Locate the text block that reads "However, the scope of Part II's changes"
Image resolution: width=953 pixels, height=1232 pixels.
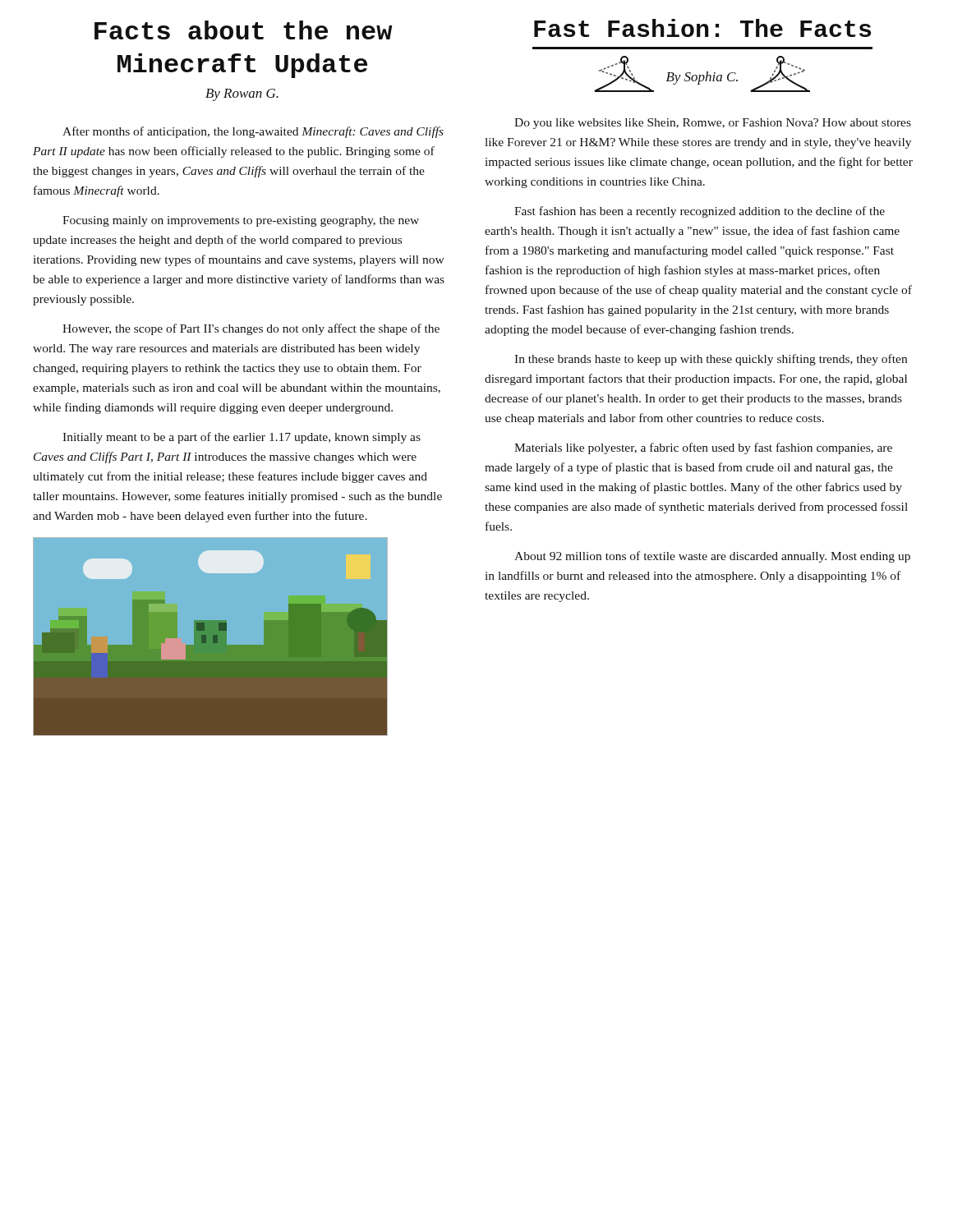pos(242,368)
